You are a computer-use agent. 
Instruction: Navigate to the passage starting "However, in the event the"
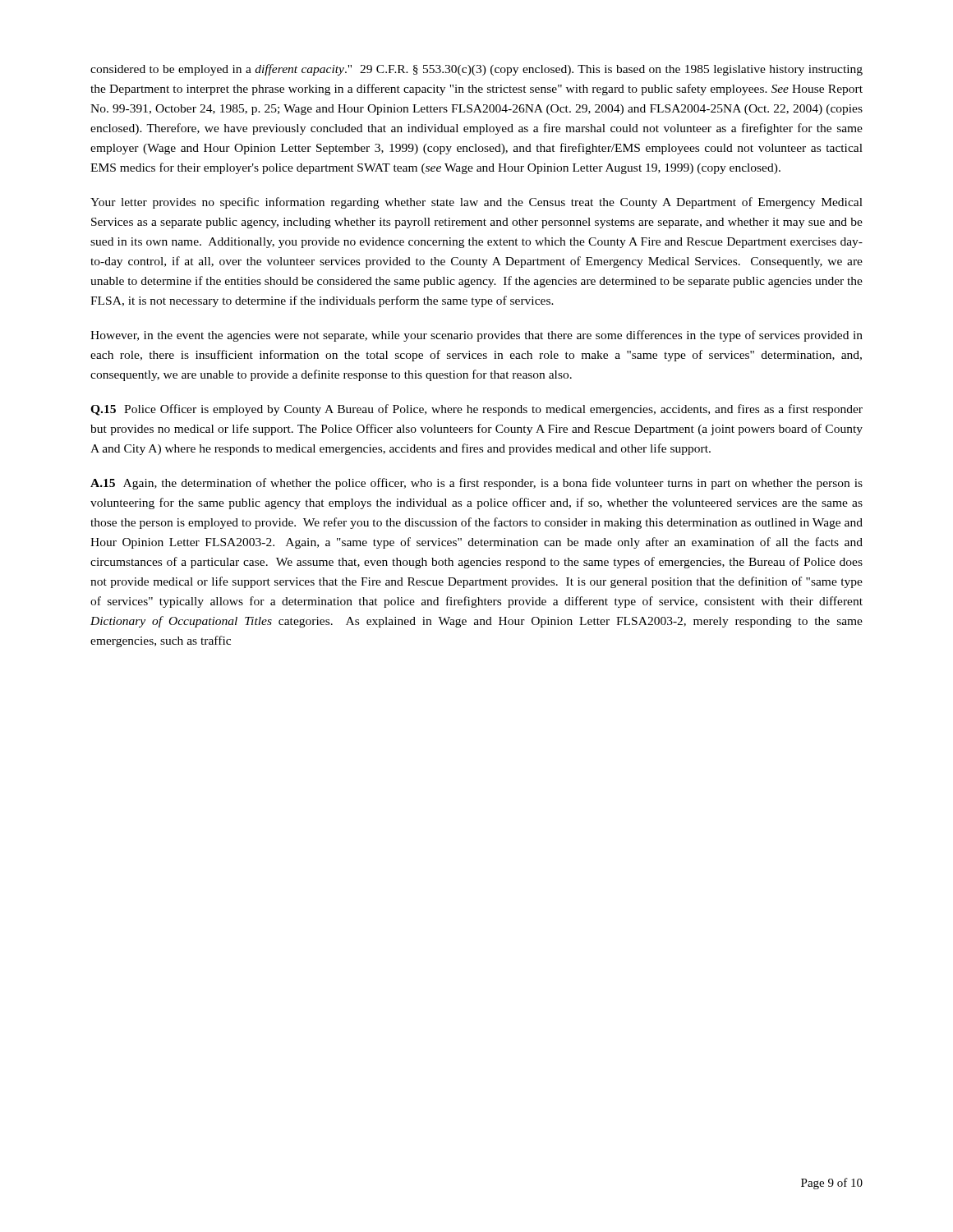[476, 355]
